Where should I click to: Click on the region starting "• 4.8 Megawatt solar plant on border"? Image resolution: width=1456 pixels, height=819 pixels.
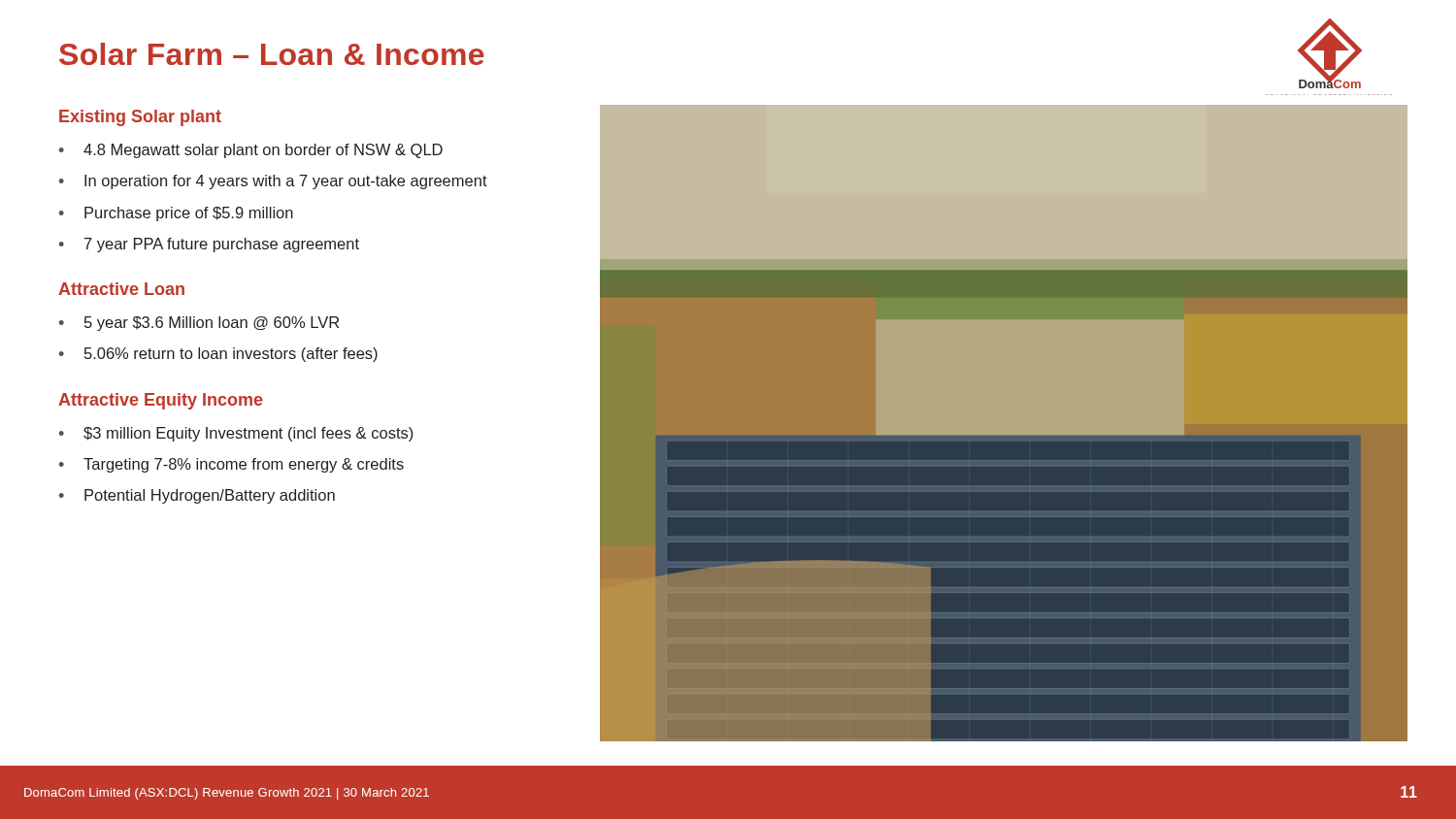(x=251, y=151)
